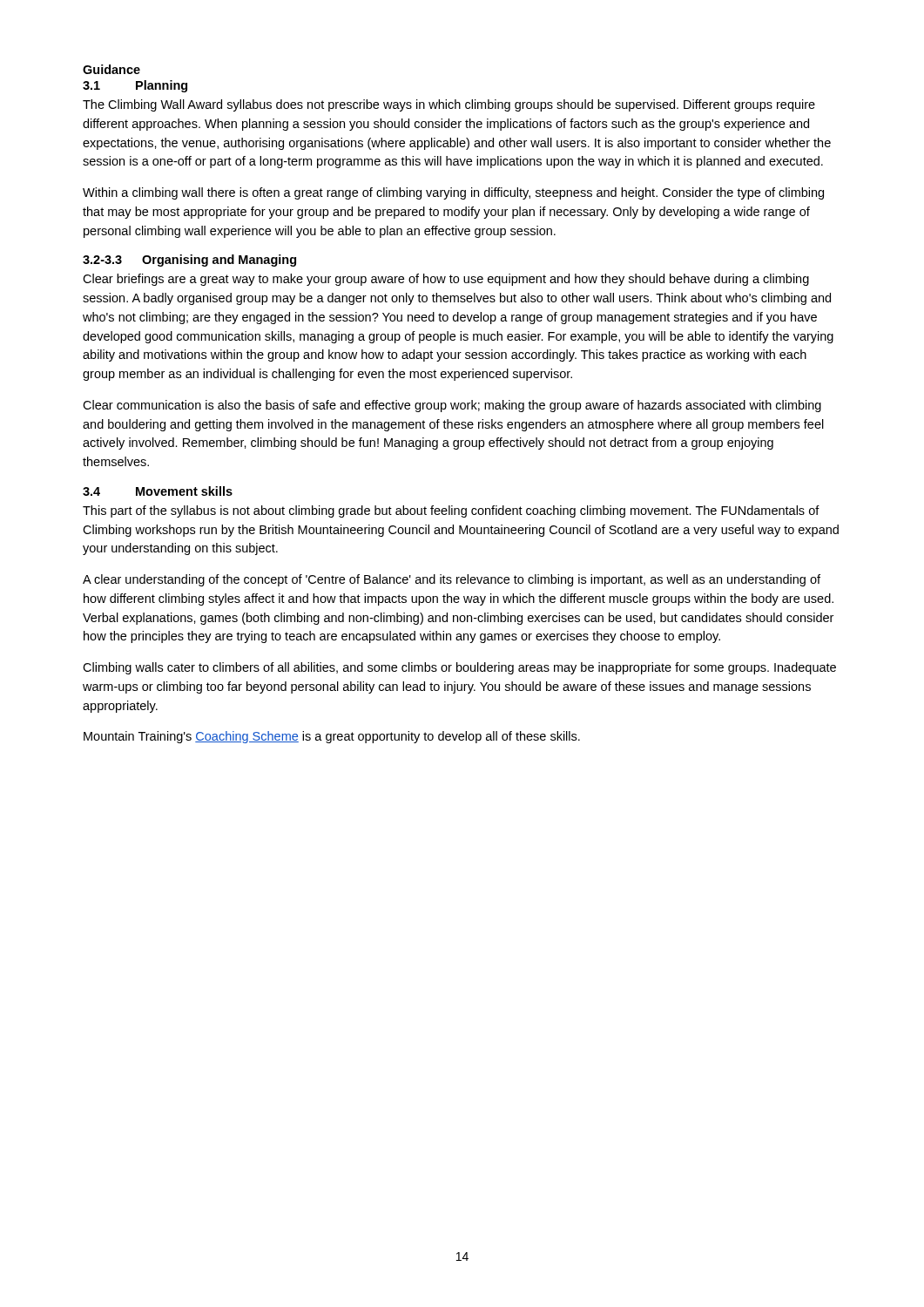
Task: Find the text starting "Climbing walls cater to climbers of"
Action: click(462, 687)
